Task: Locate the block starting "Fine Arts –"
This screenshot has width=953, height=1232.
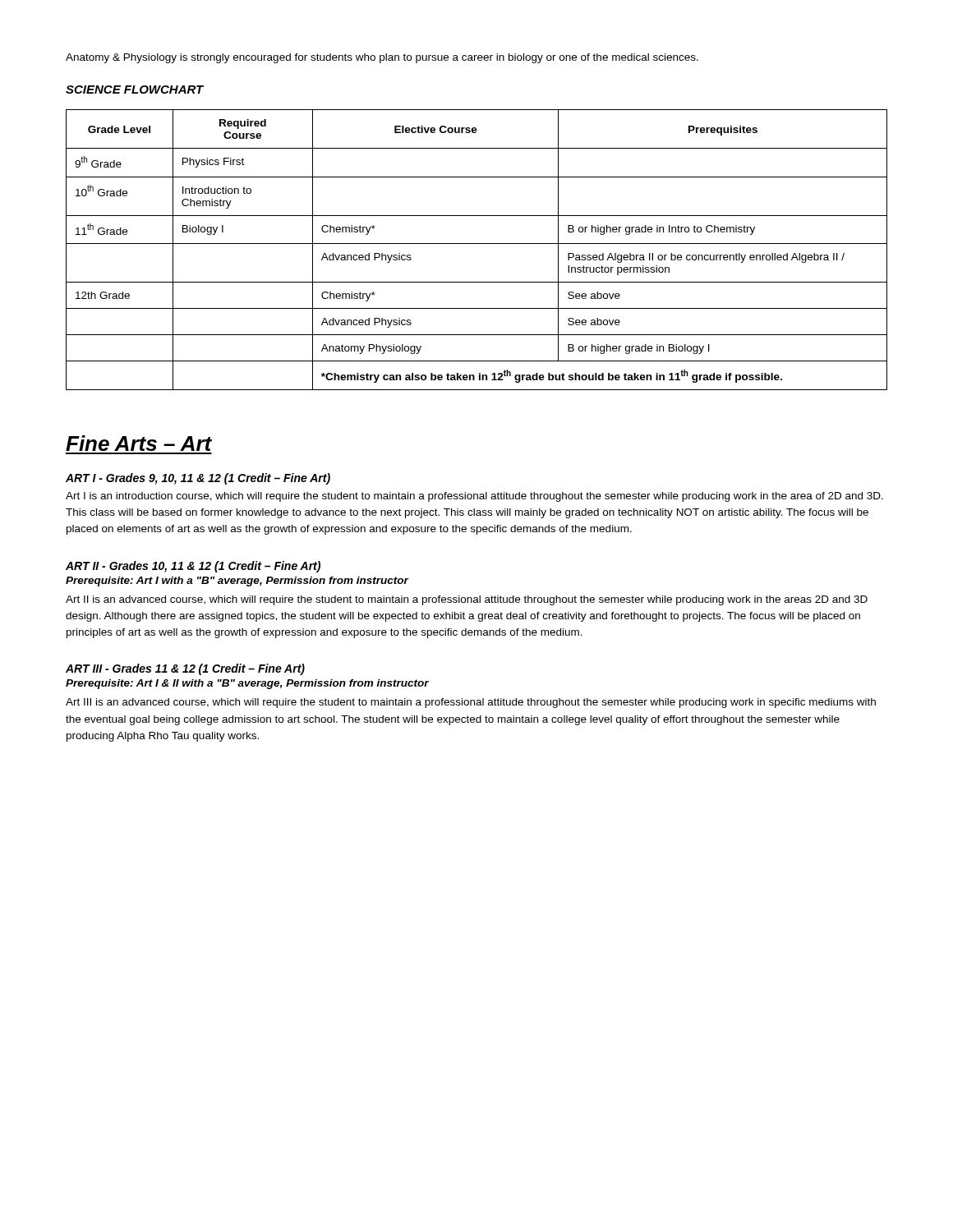Action: click(x=139, y=443)
